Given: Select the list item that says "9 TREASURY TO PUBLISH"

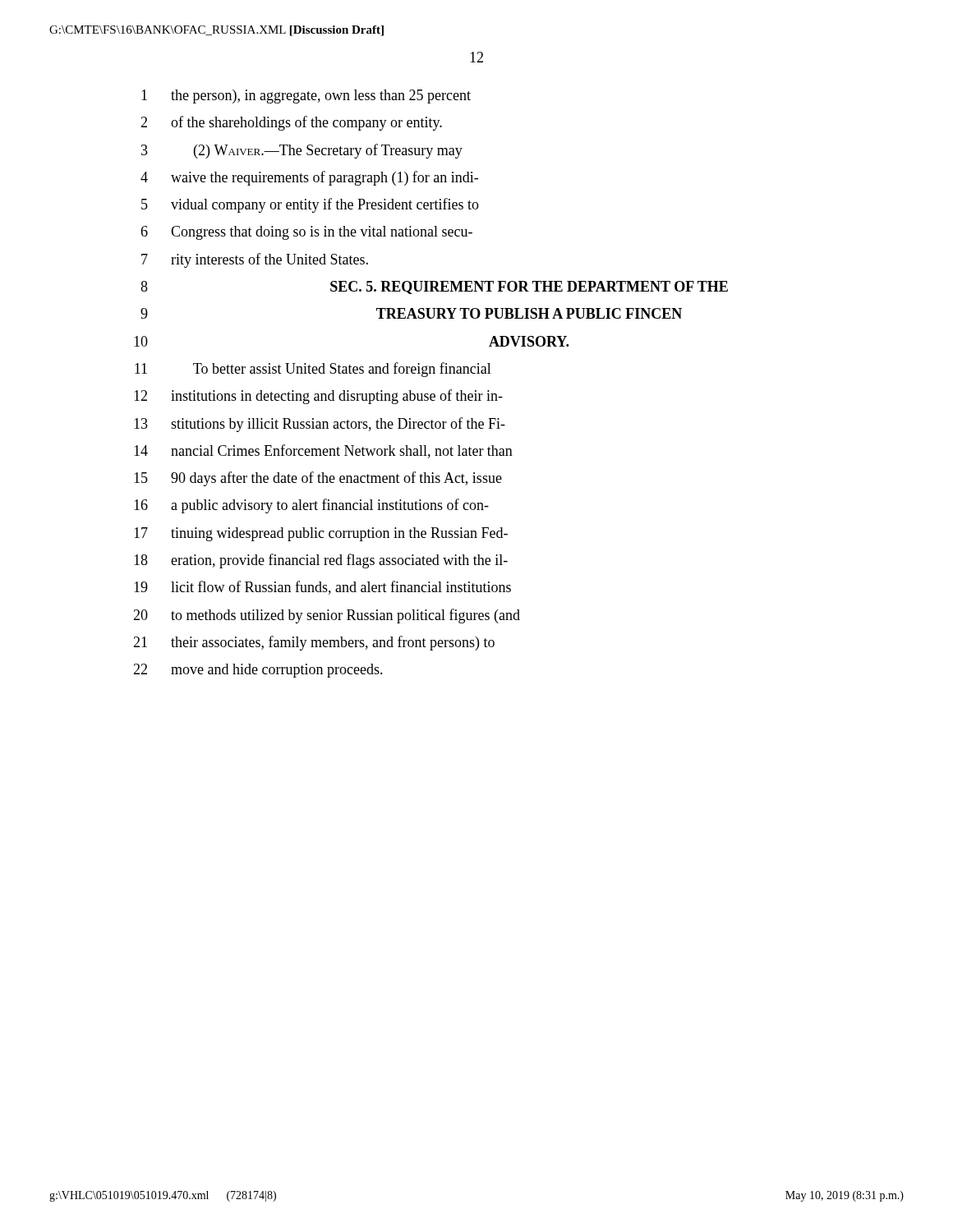Looking at the screenshot, I should pos(493,315).
